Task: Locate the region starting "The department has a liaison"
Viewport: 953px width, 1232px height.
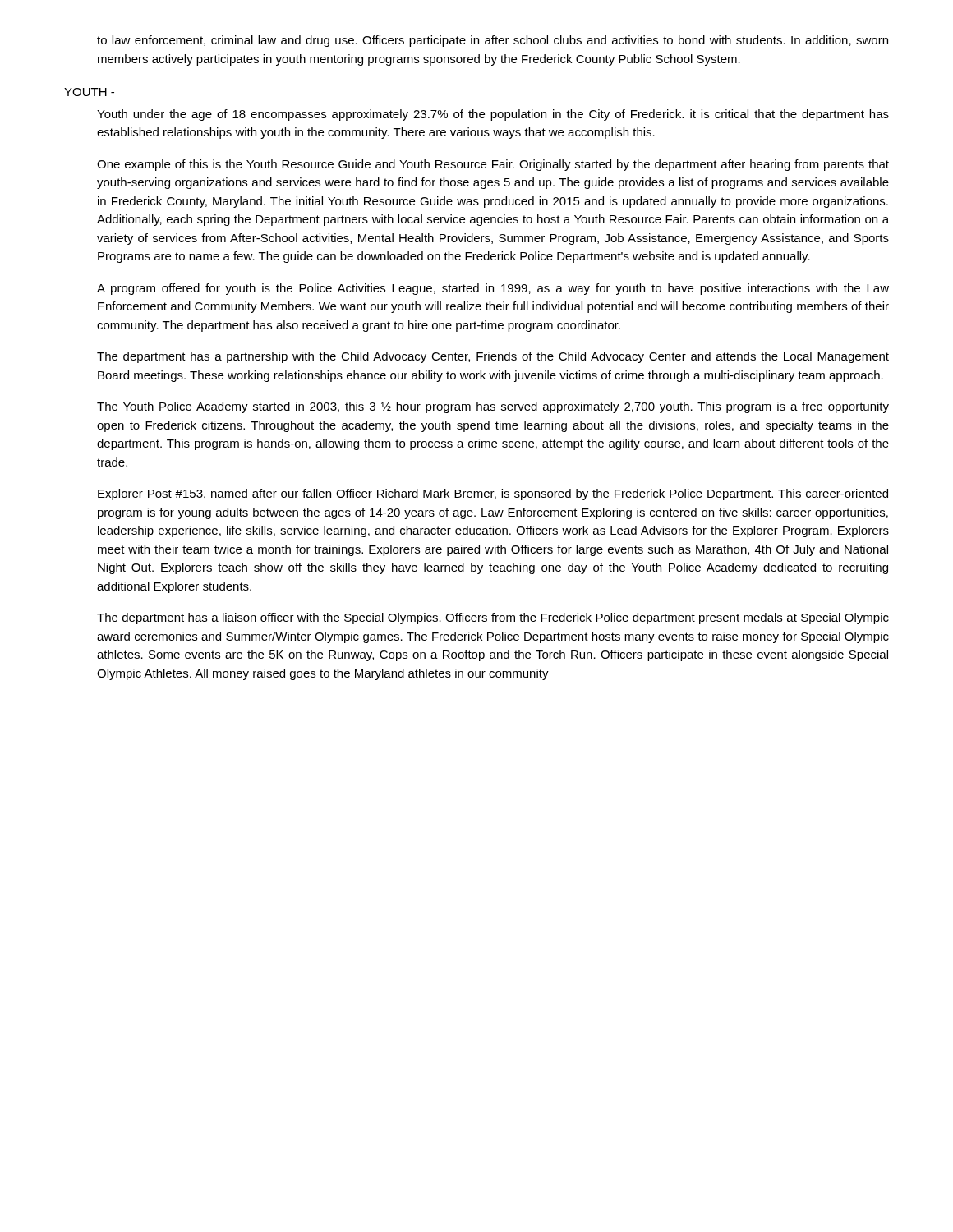Action: tap(493, 645)
